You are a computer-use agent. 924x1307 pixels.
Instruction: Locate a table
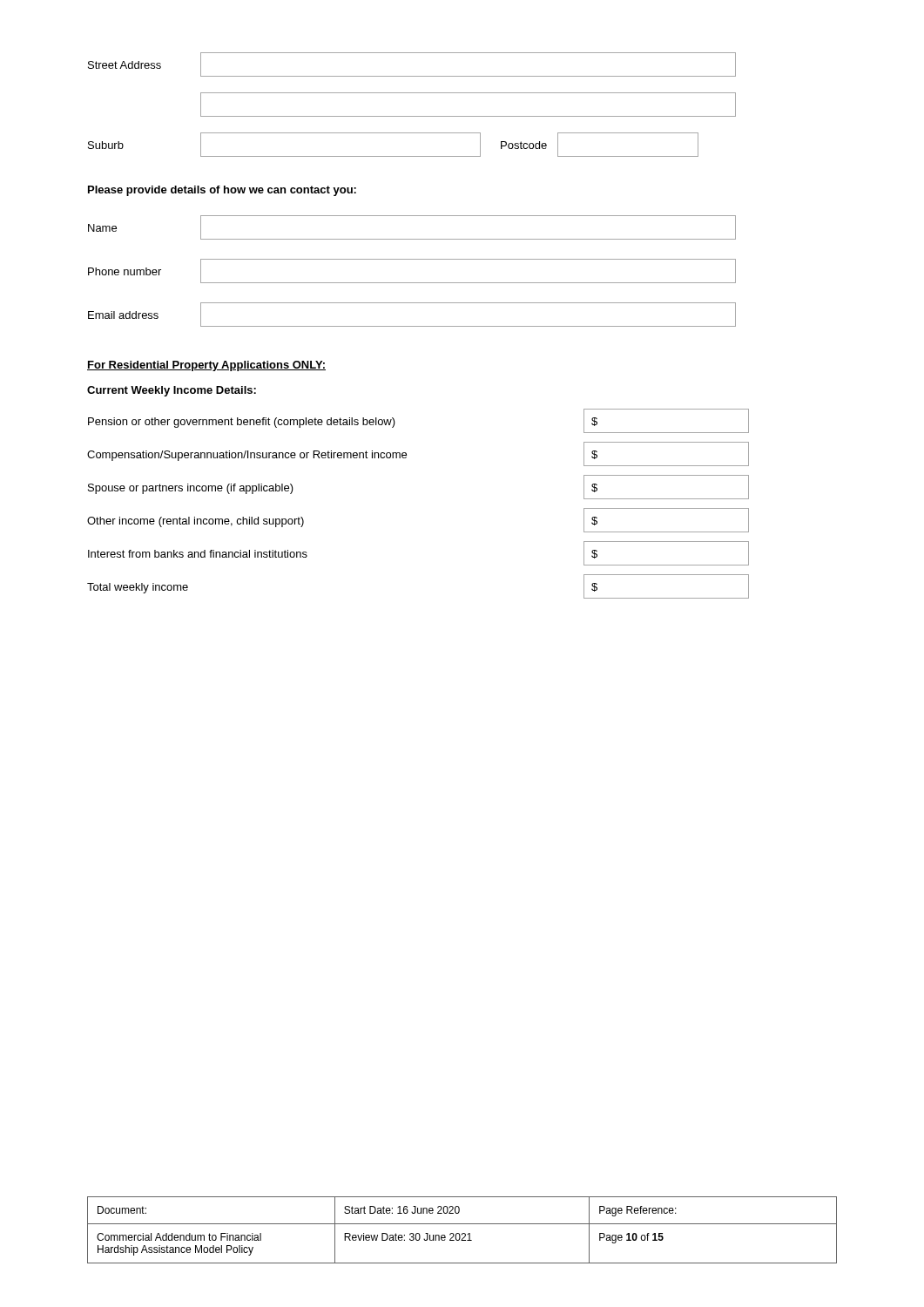click(462, 1230)
